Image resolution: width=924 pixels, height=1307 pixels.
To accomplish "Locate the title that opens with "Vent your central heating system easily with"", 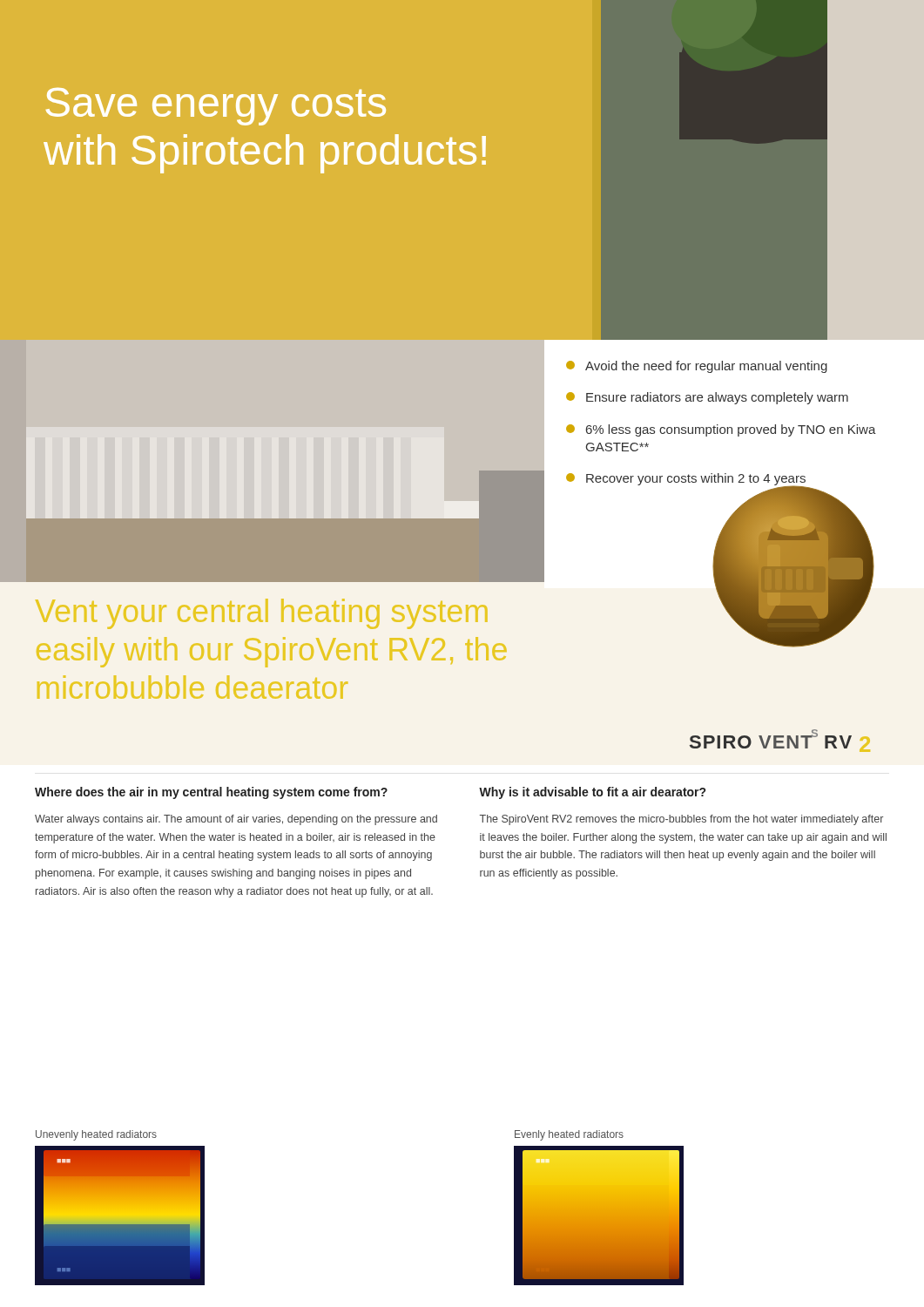I will (272, 650).
